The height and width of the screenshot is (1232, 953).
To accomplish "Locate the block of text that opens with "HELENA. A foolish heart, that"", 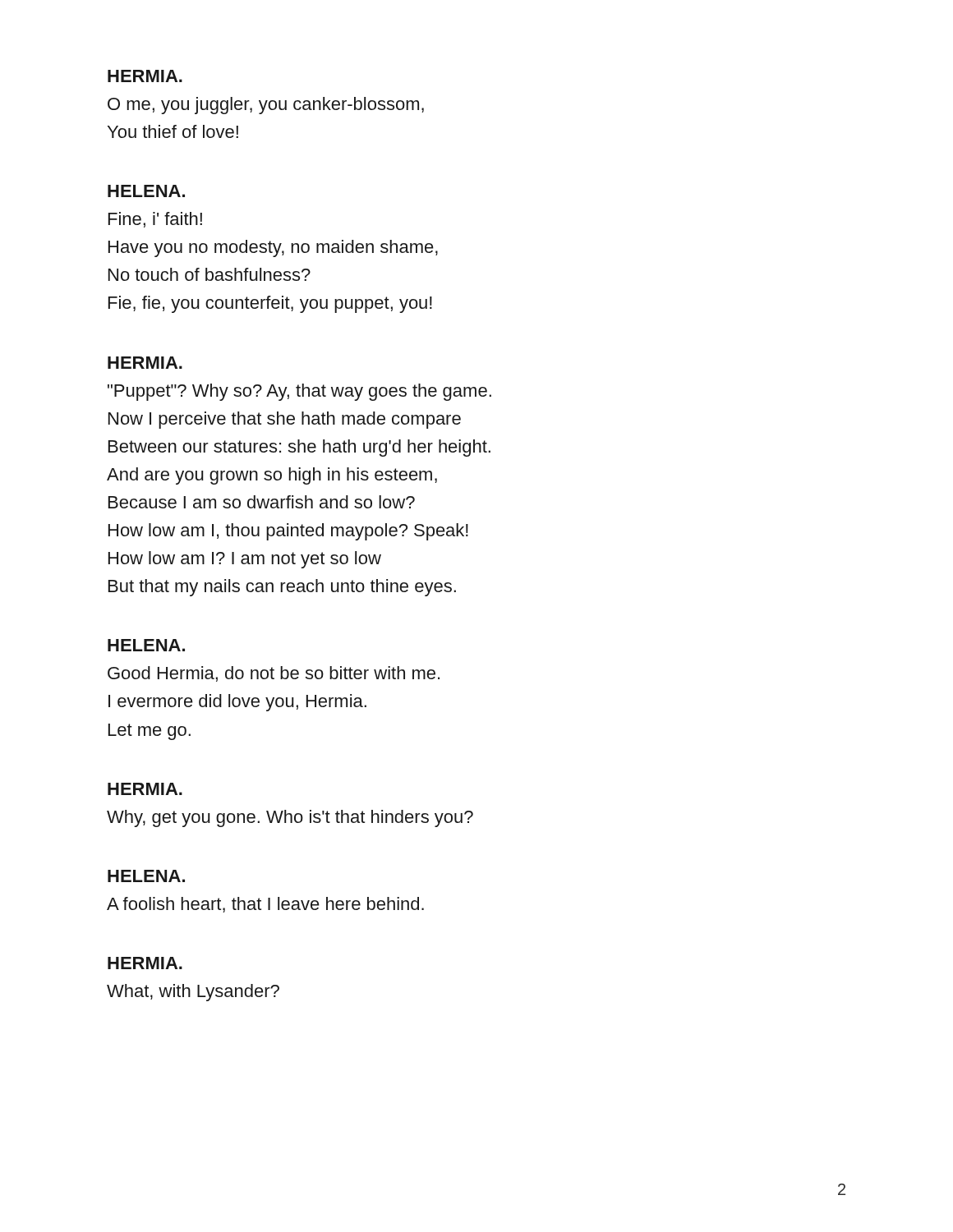I will tap(146, 876).
